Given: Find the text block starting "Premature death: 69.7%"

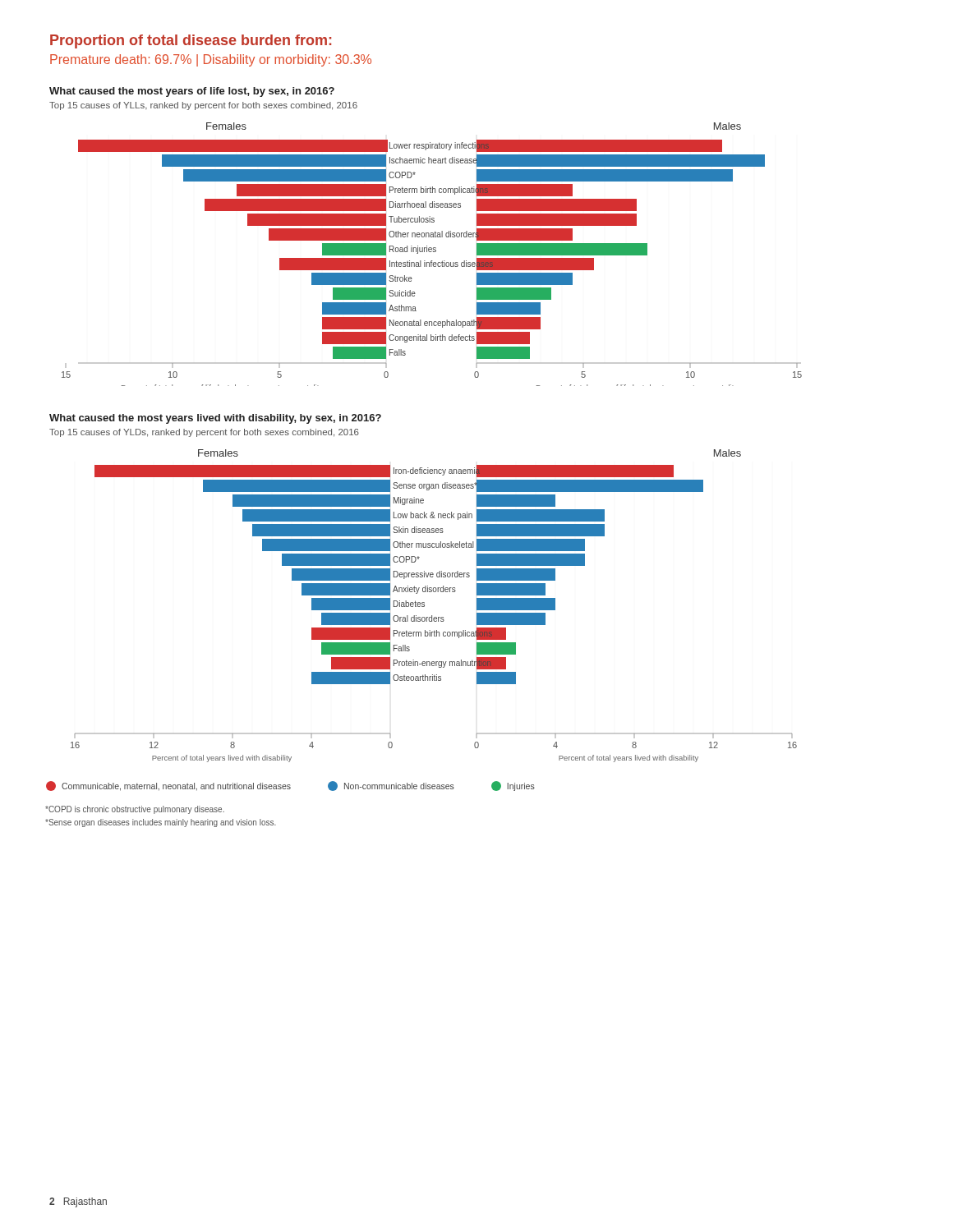Looking at the screenshot, I should click(x=211, y=60).
